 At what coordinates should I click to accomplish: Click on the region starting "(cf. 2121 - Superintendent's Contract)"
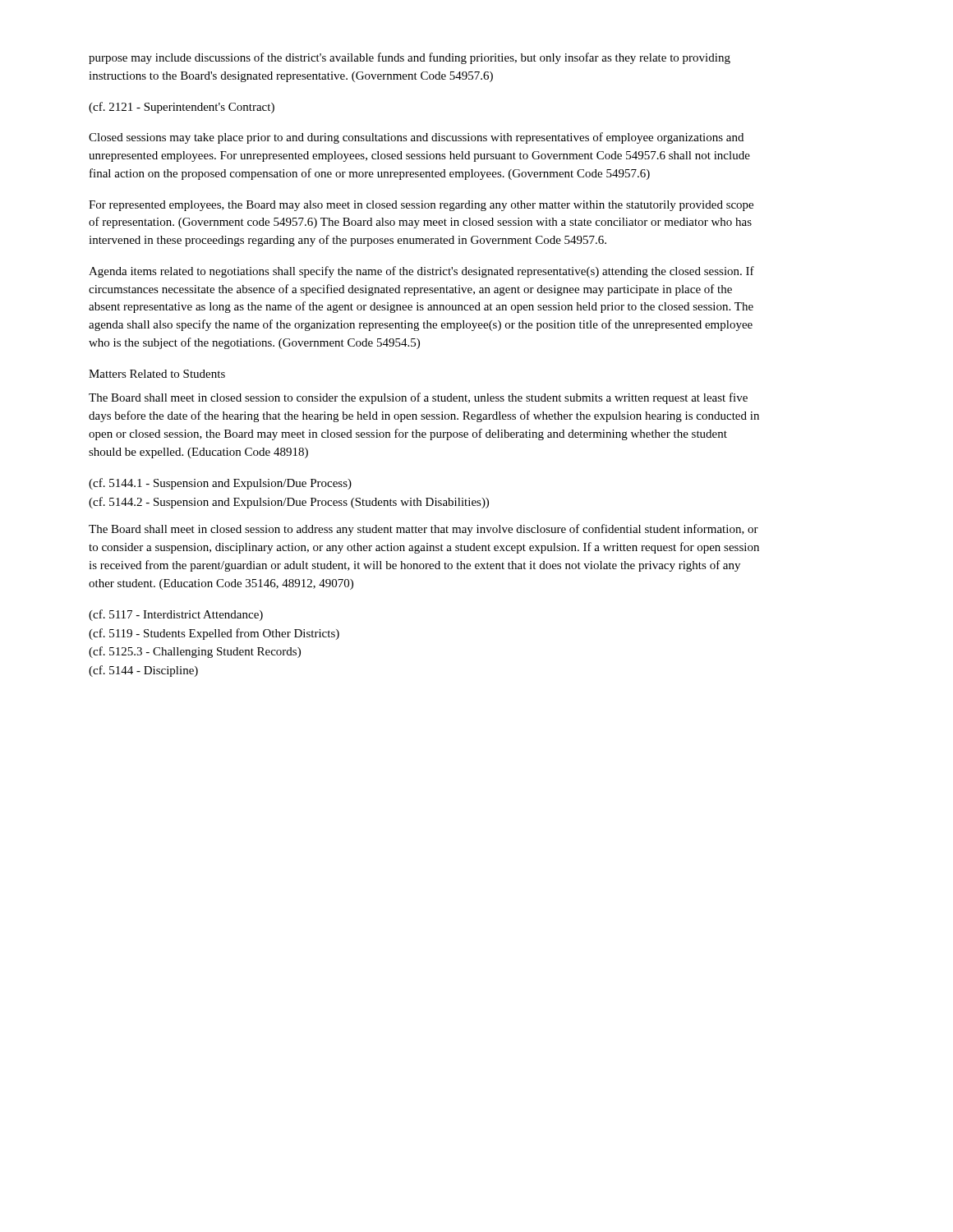click(182, 106)
